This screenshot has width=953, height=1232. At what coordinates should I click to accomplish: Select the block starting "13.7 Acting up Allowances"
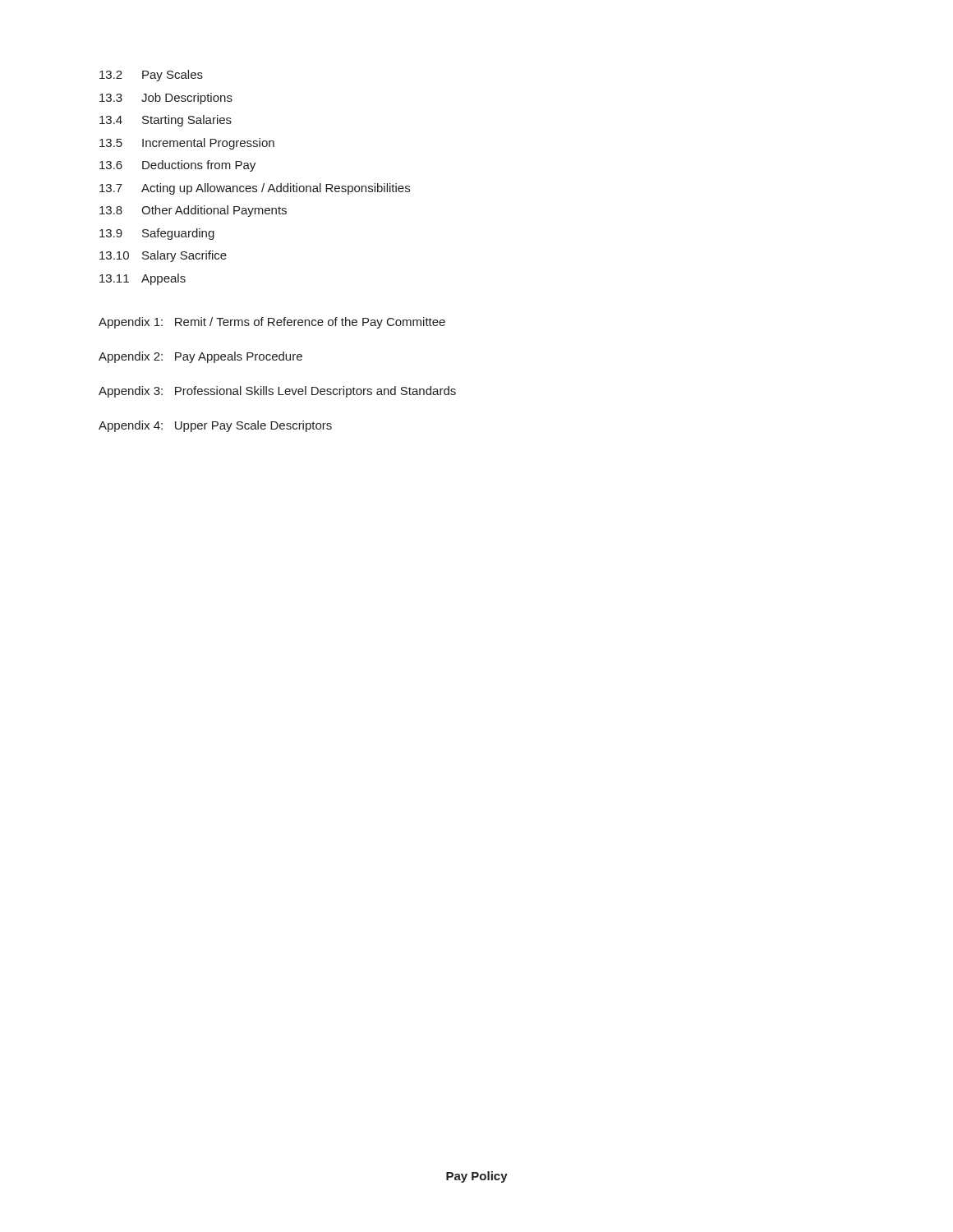tap(255, 188)
